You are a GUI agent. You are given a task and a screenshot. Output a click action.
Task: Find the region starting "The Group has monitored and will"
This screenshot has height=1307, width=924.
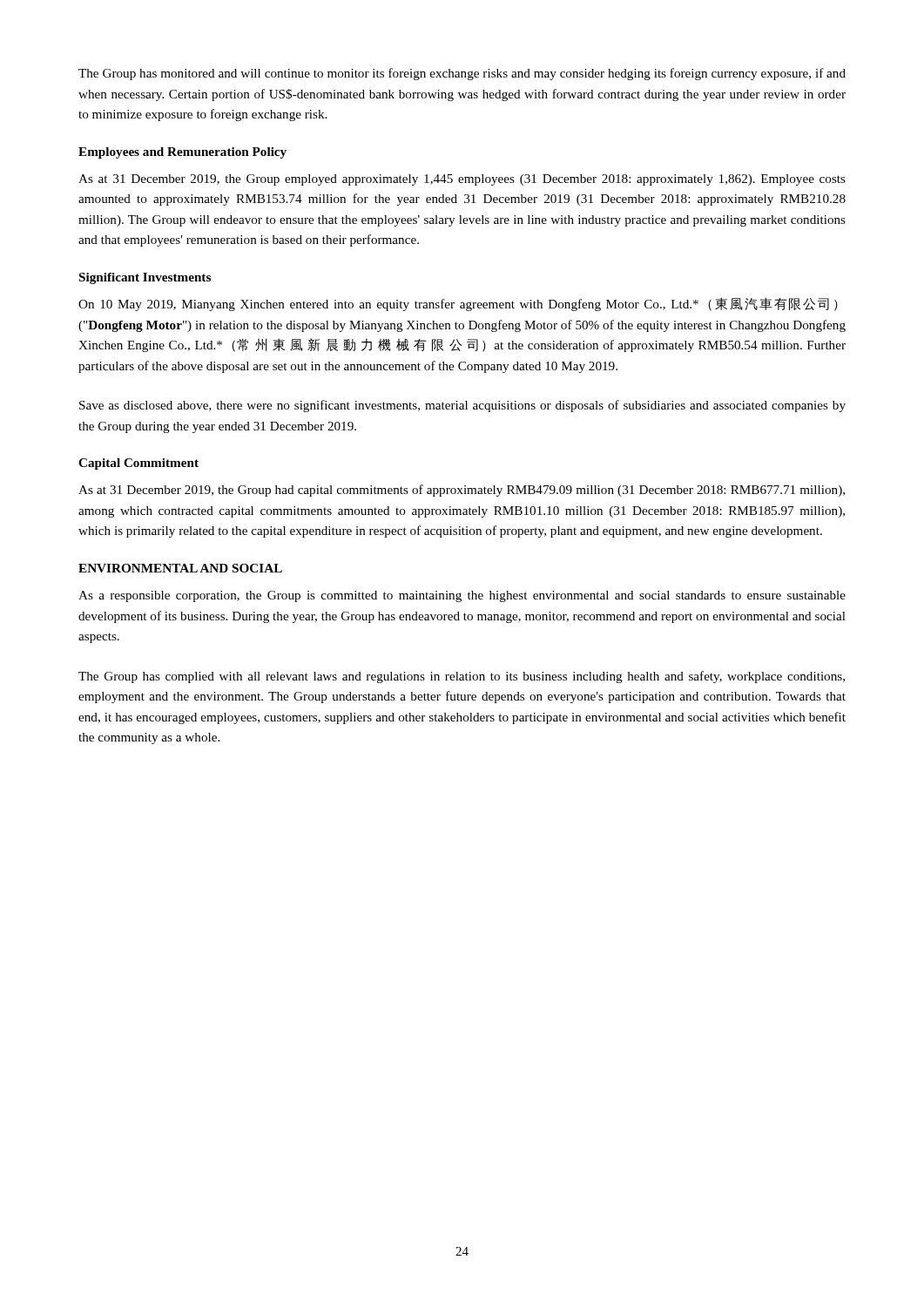click(462, 94)
